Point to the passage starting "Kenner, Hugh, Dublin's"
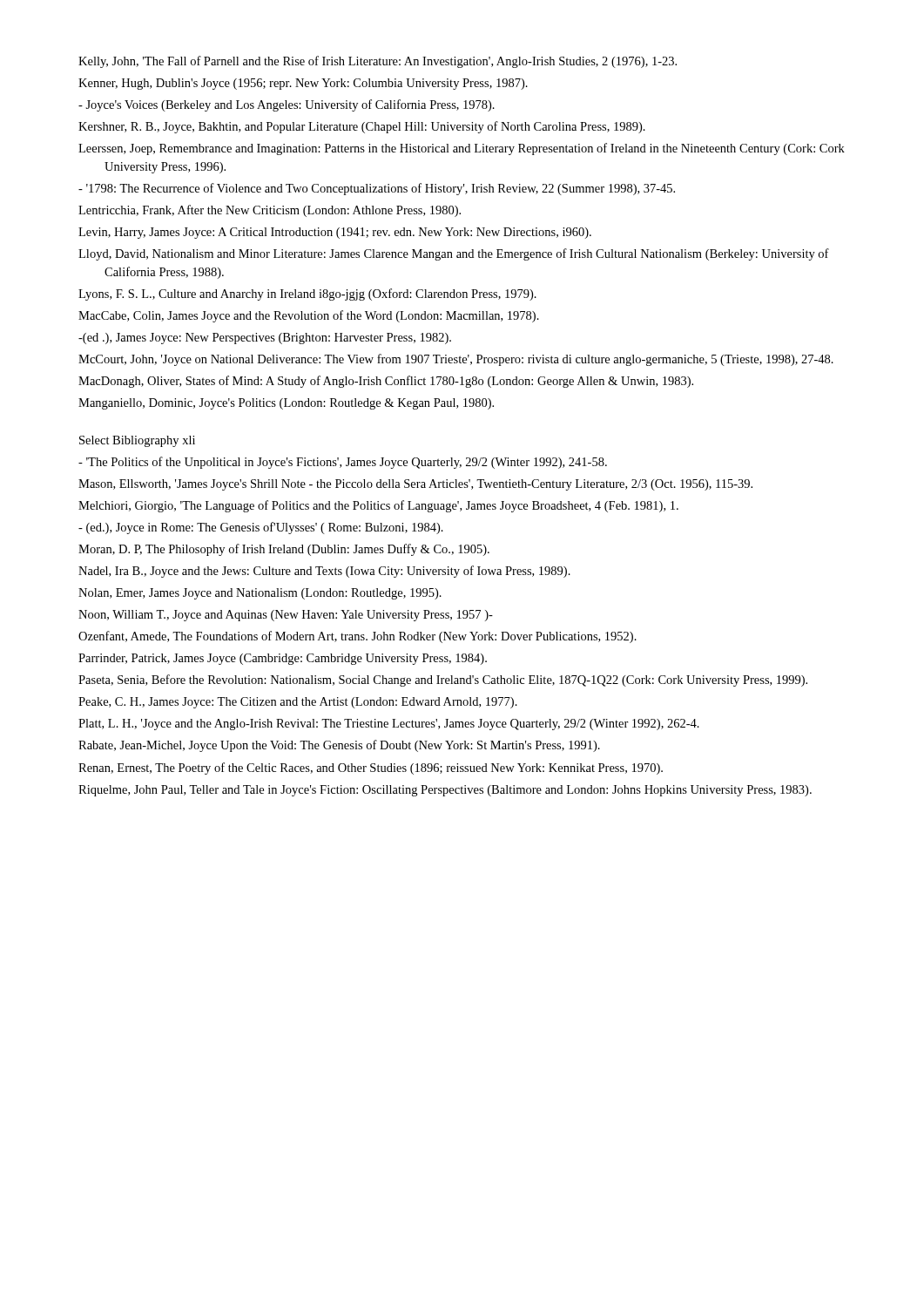924x1307 pixels. pos(303,83)
